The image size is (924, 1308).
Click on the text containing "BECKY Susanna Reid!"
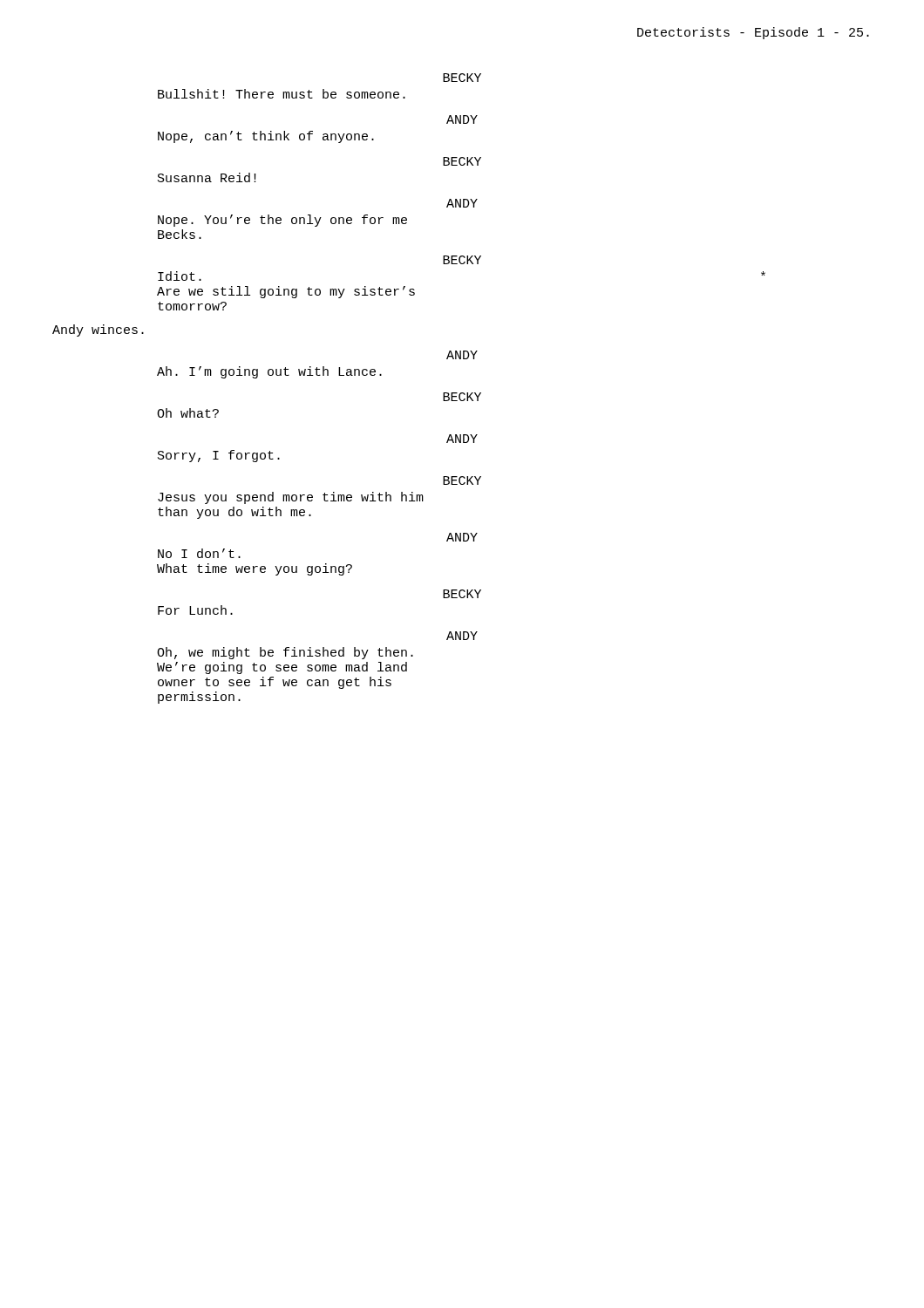pyautogui.click(x=462, y=171)
